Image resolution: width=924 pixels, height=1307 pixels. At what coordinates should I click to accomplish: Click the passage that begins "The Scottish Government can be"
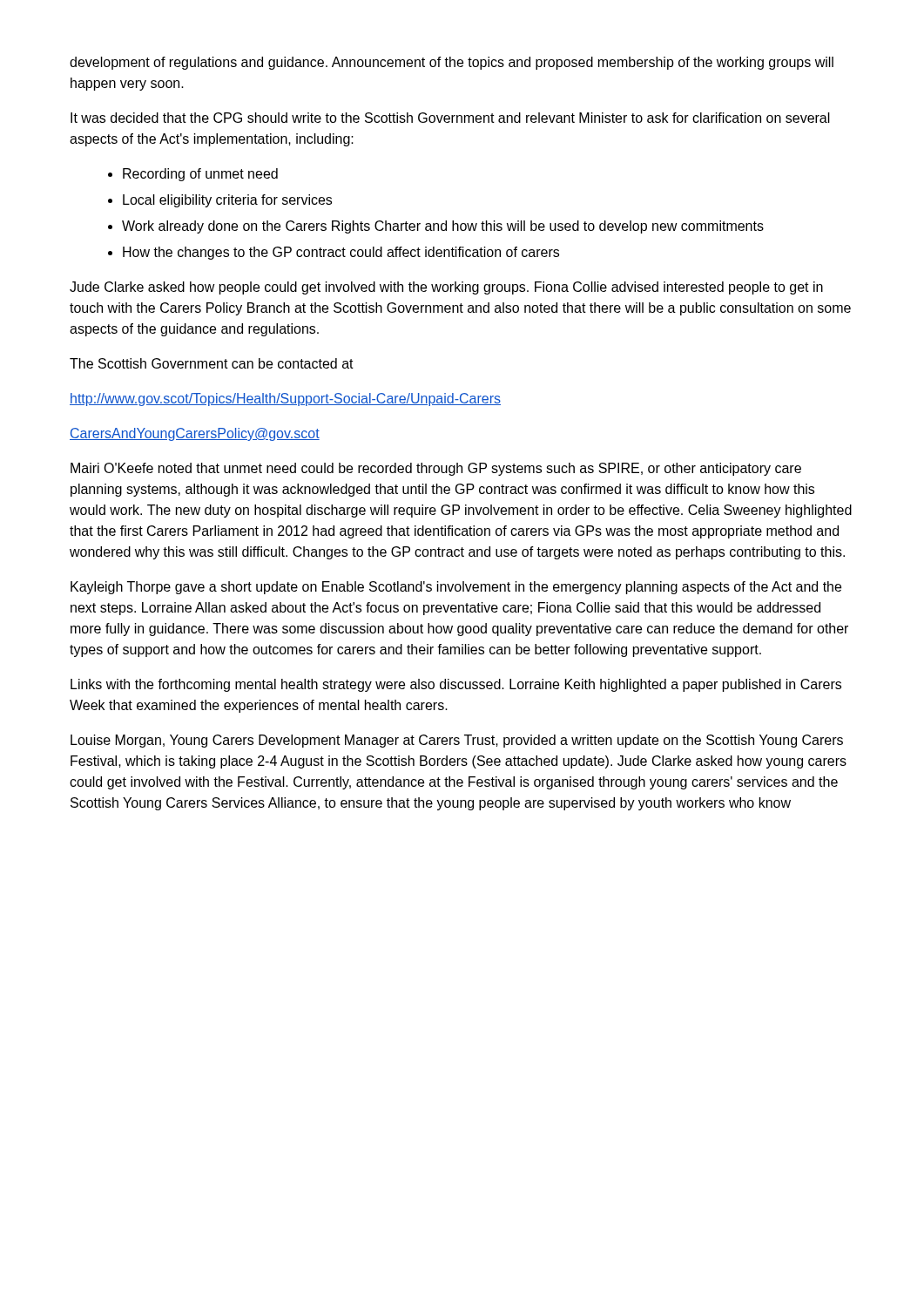tap(211, 364)
